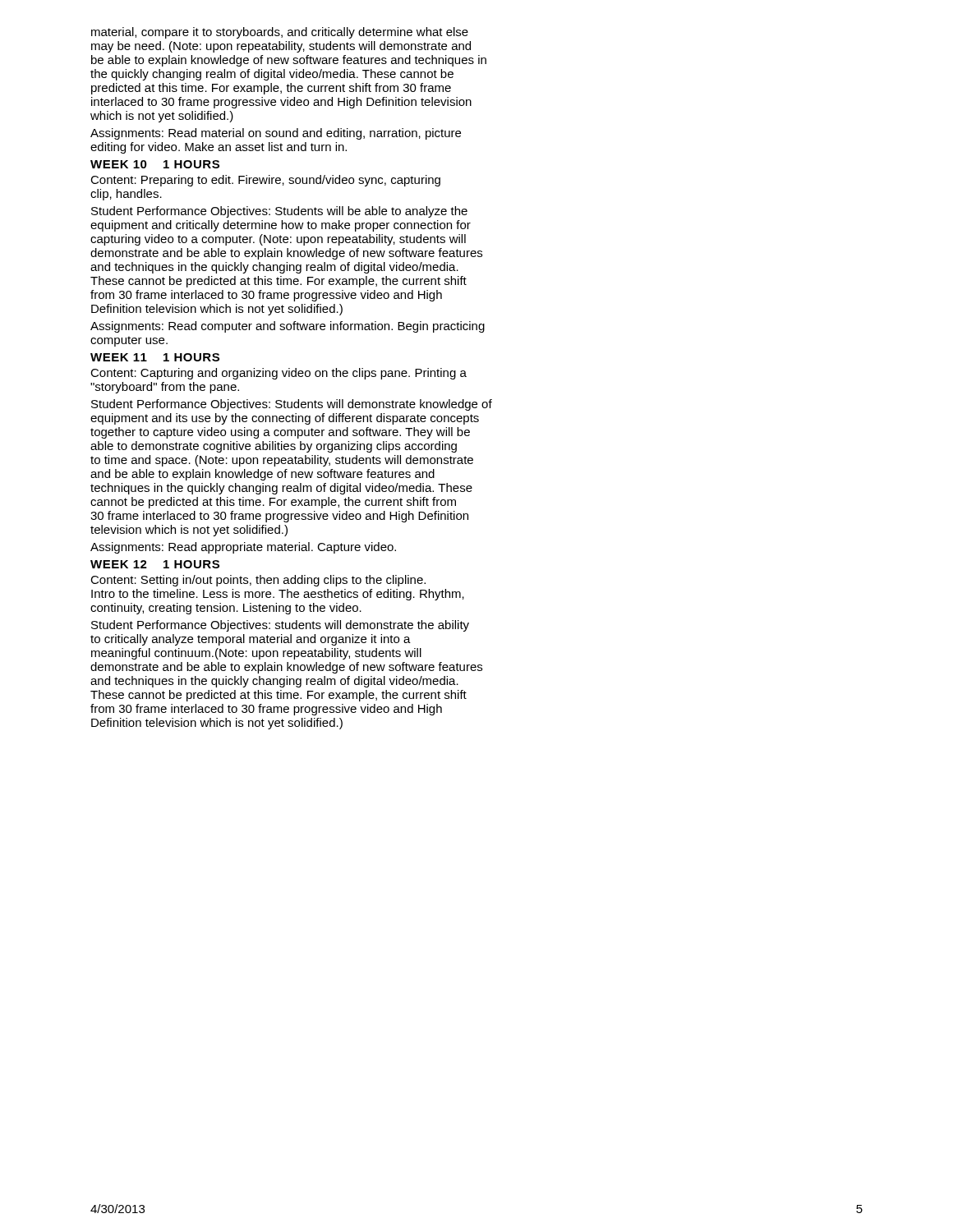Point to the block beginning "Assignments: Read appropriate material."
Screen dimensions: 1232x953
coord(244,547)
